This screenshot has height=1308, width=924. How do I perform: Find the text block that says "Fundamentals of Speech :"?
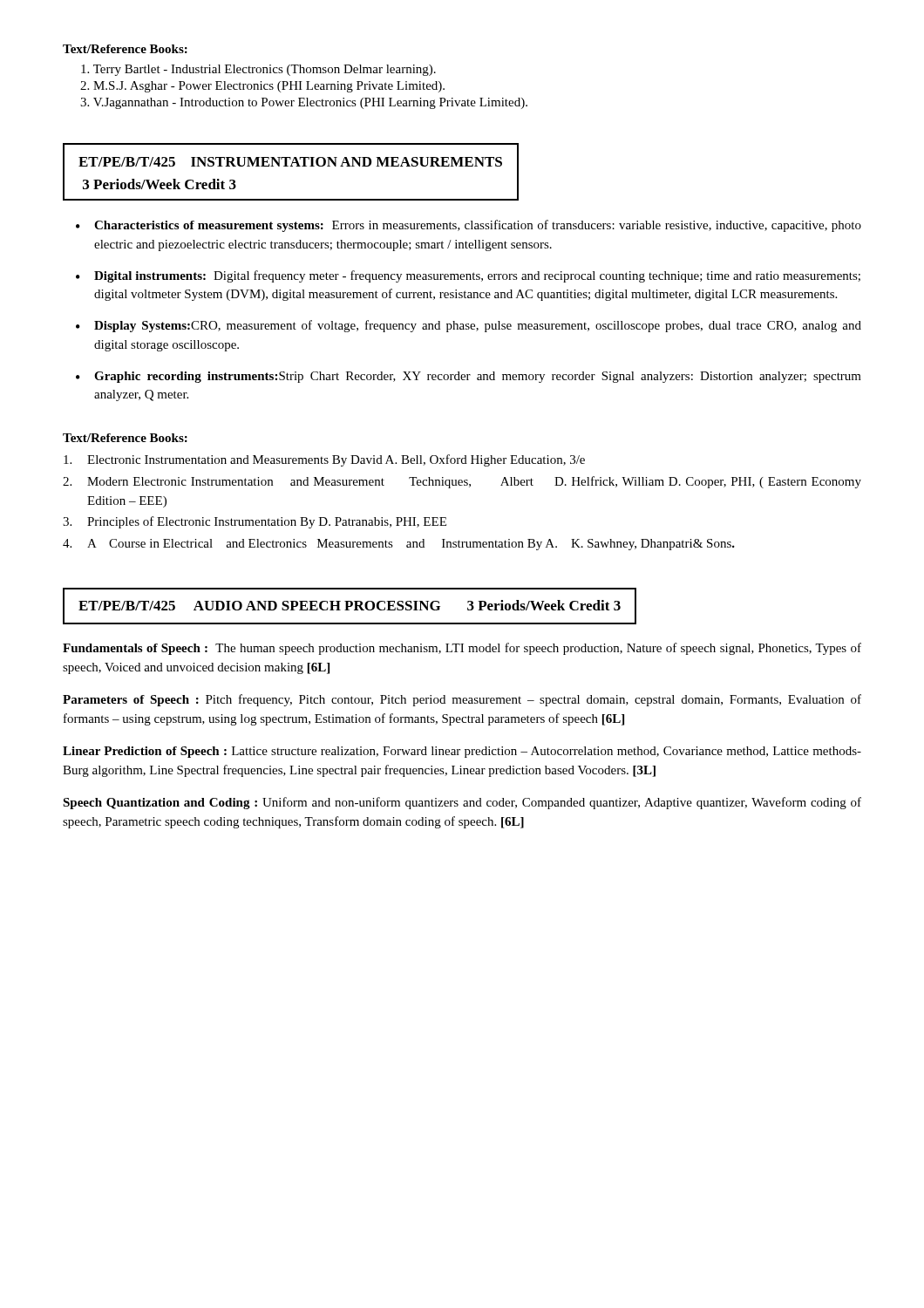462,657
